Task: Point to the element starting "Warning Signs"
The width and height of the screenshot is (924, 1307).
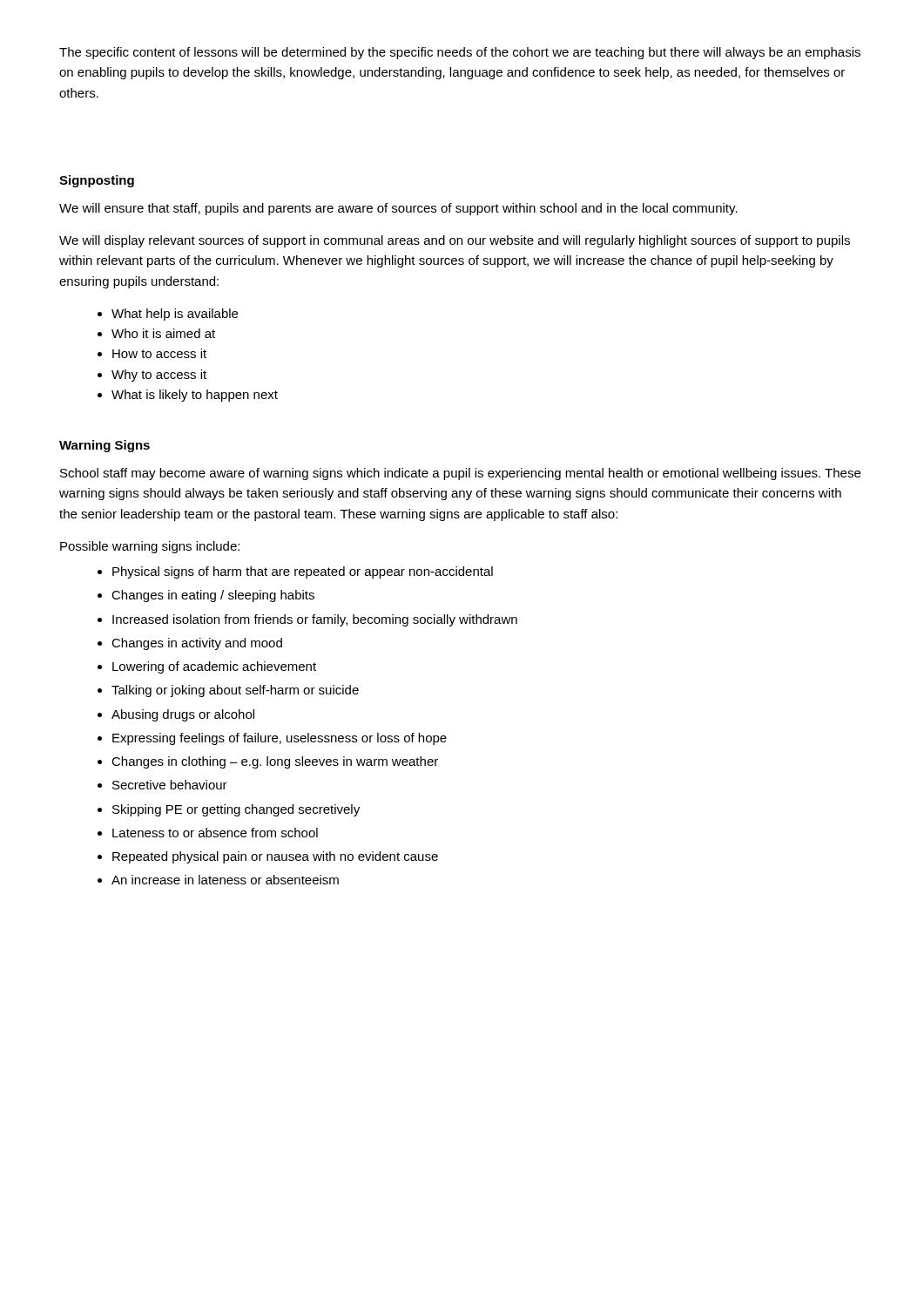Action: [x=105, y=445]
